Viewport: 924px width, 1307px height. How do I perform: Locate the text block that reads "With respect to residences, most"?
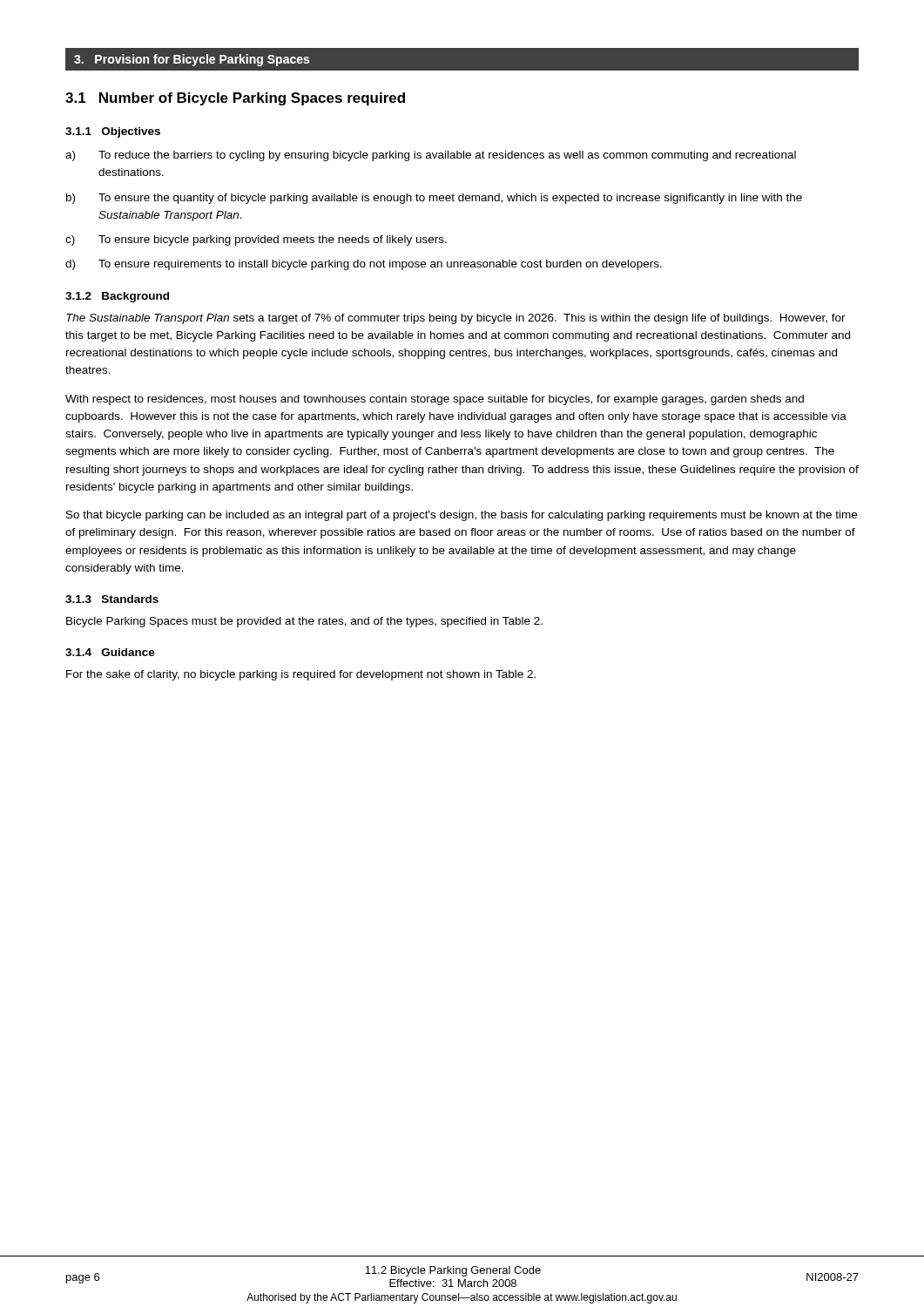pos(462,442)
